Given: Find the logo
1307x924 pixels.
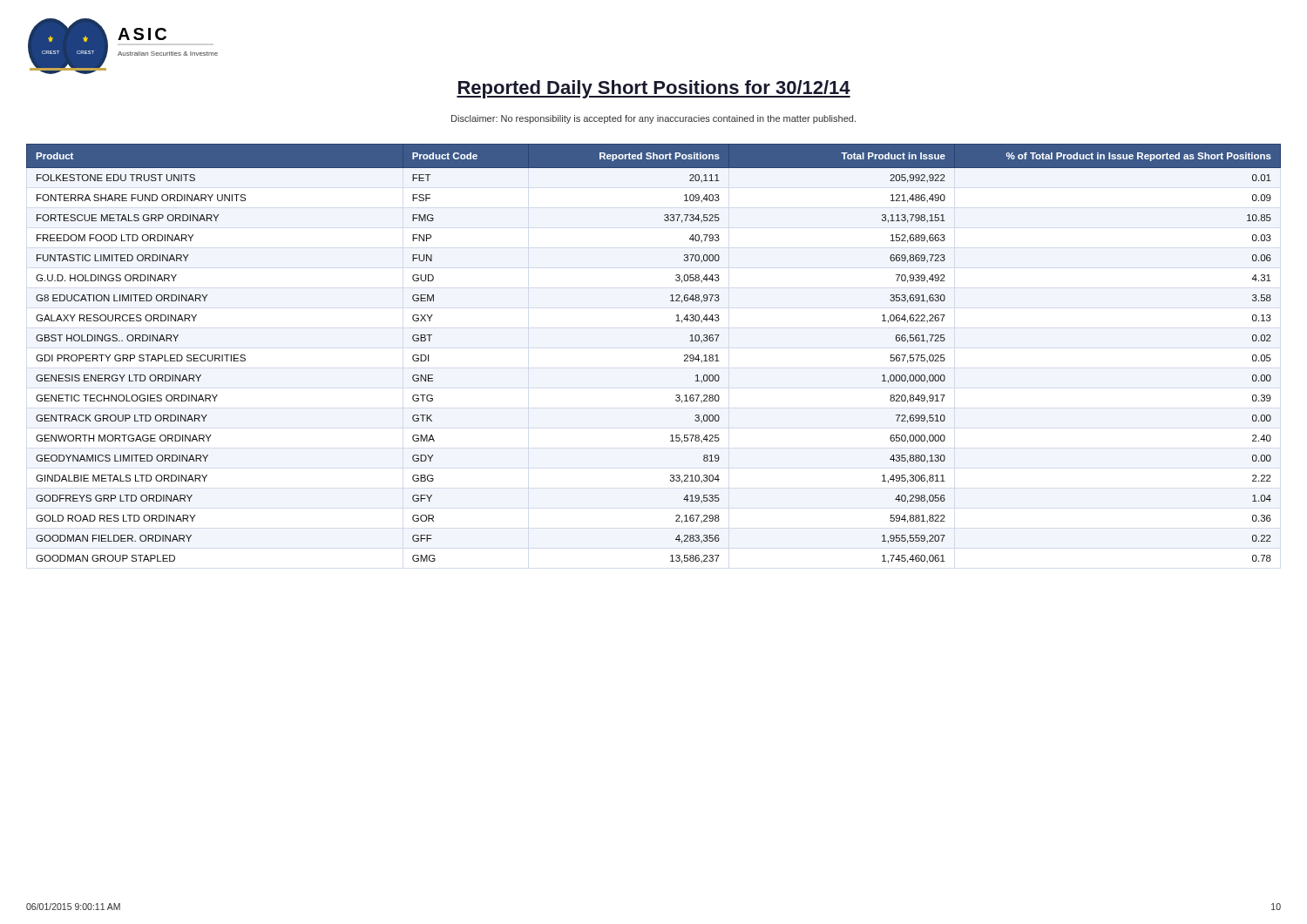Looking at the screenshot, I should 122,46.
